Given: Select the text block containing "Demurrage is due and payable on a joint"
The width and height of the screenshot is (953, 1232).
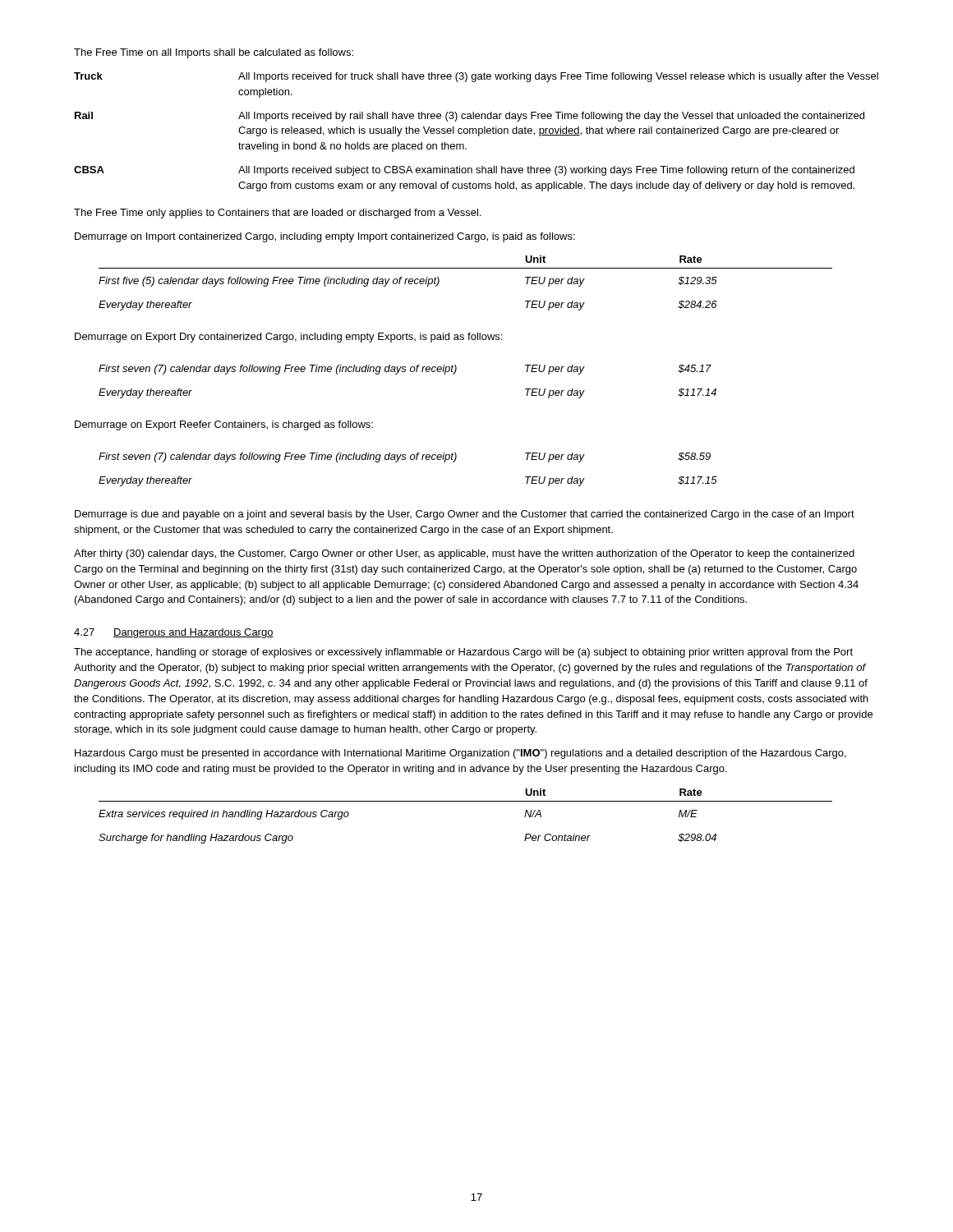Looking at the screenshot, I should tap(464, 522).
